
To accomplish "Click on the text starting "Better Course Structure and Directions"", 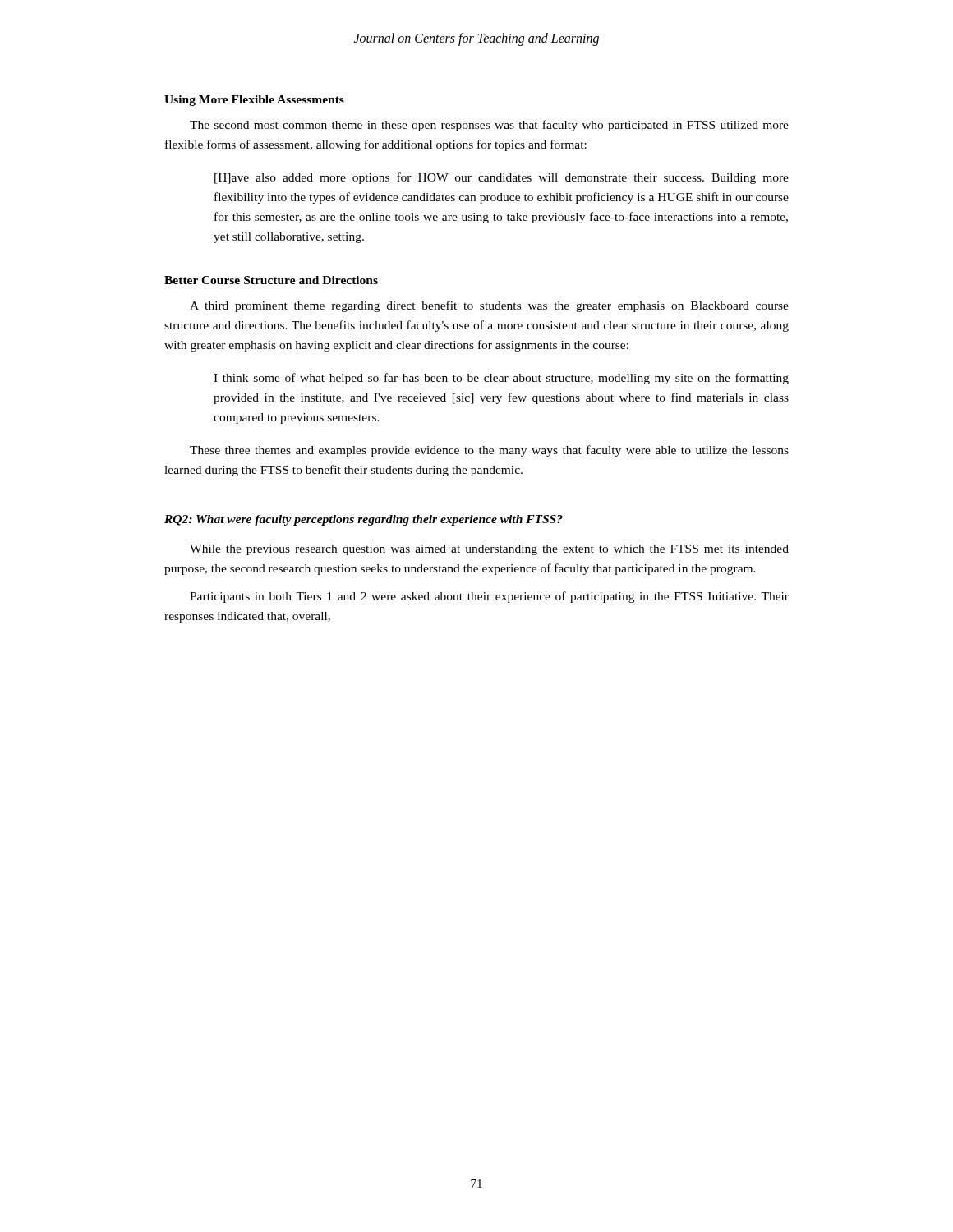I will pyautogui.click(x=271, y=280).
